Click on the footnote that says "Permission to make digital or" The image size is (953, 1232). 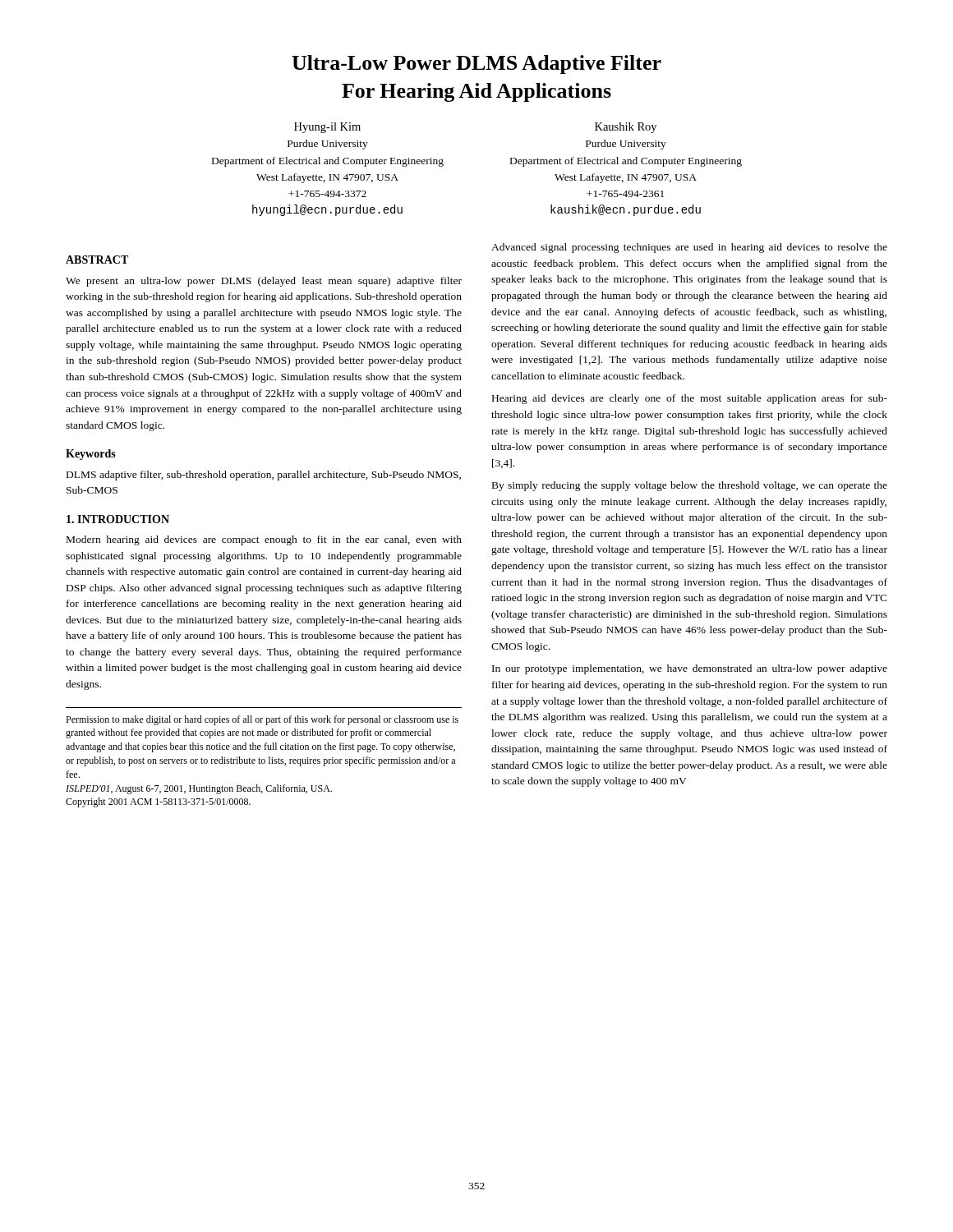(262, 761)
